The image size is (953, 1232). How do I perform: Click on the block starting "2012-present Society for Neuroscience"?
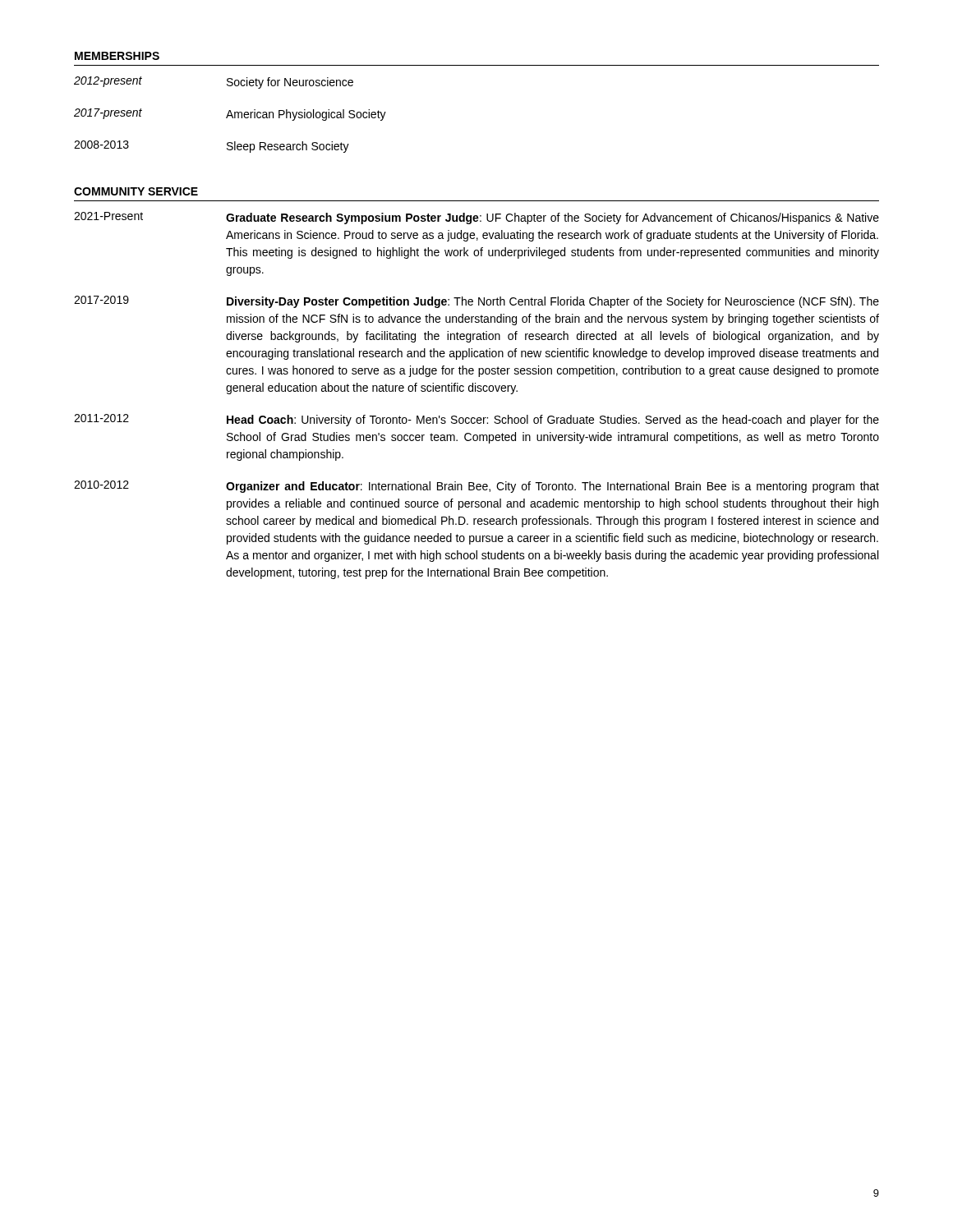pyautogui.click(x=105, y=83)
